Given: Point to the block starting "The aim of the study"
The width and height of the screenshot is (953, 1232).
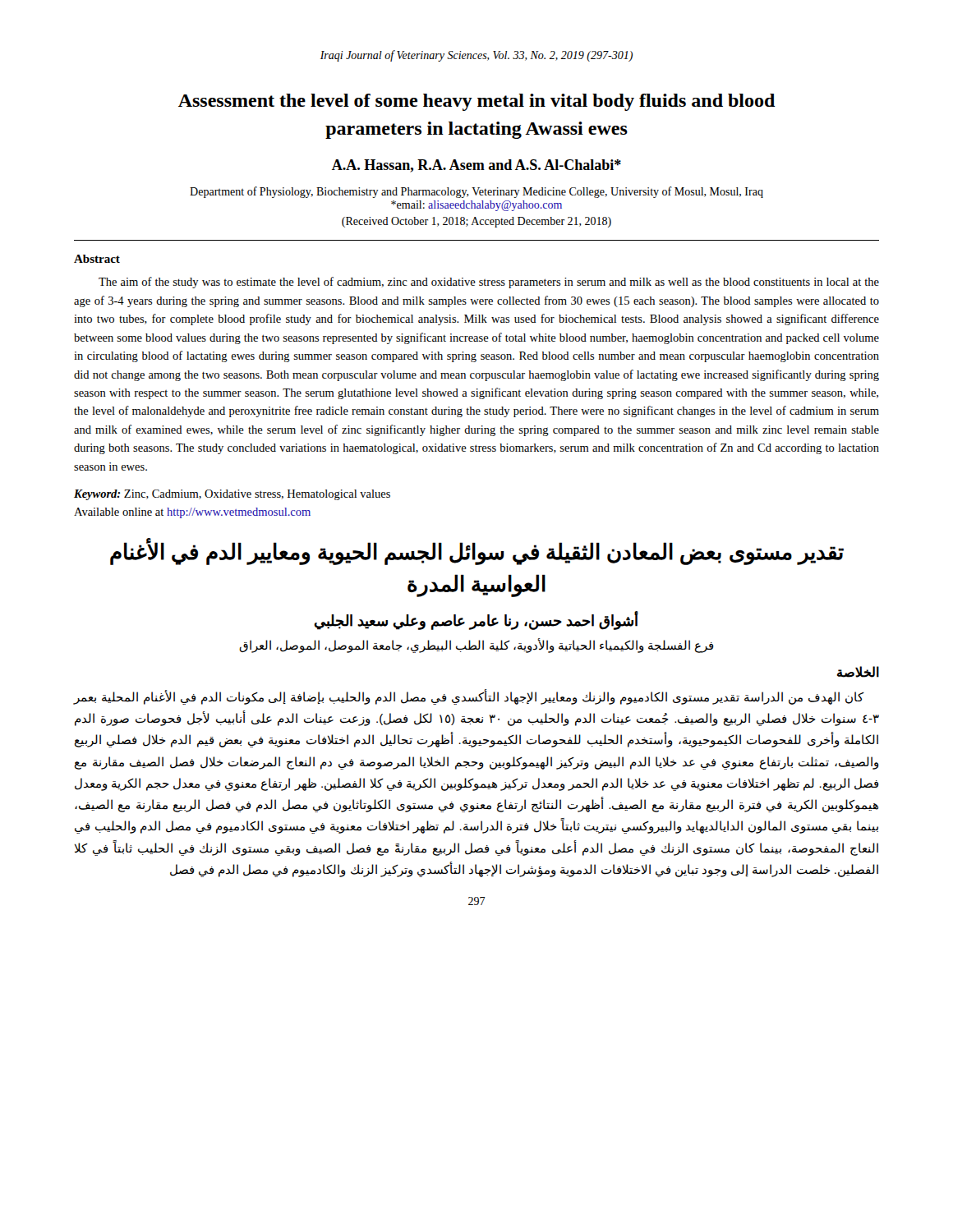Looking at the screenshot, I should (476, 374).
